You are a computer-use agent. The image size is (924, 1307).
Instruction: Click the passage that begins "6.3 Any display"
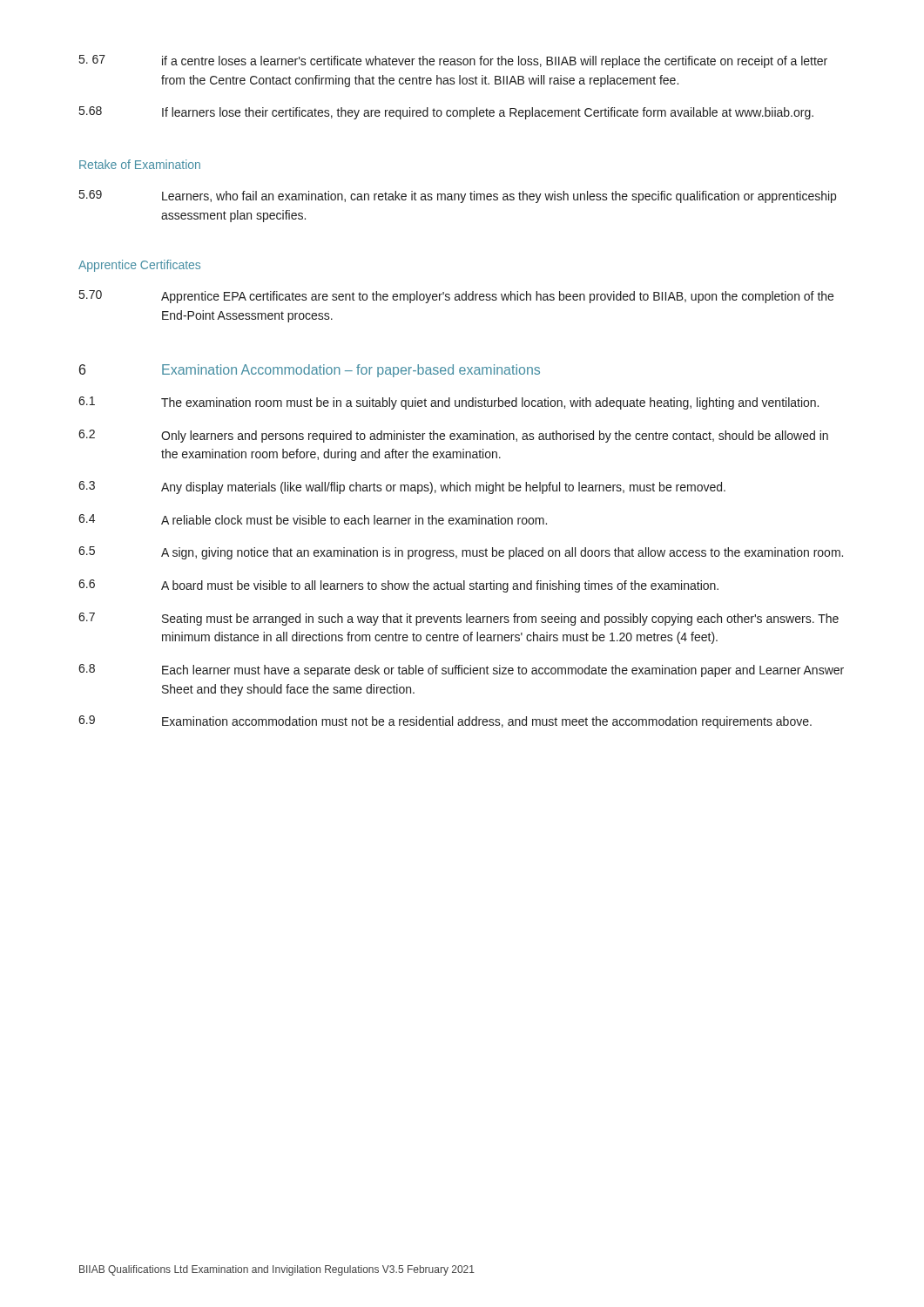click(x=462, y=488)
